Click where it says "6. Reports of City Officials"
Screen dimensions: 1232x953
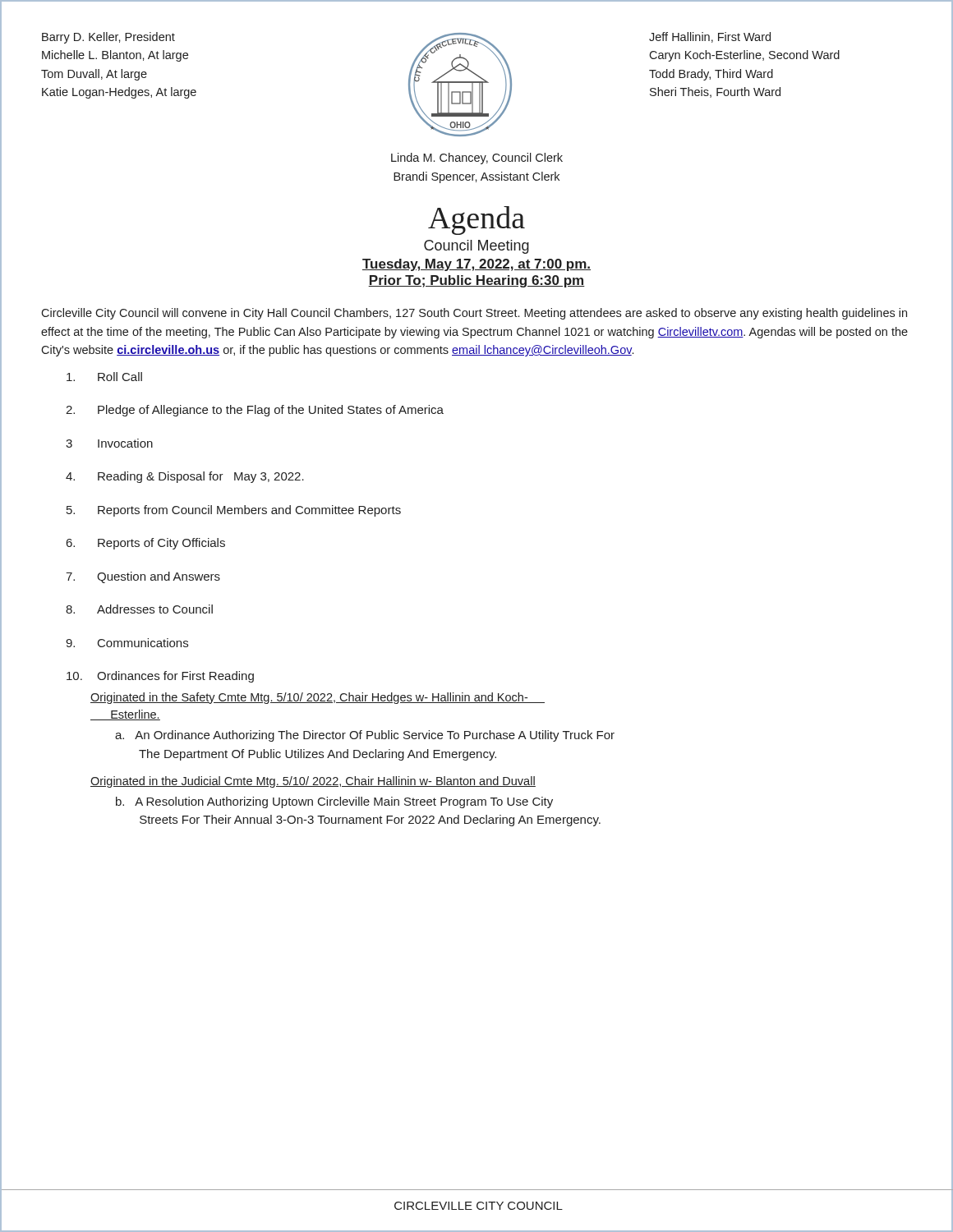pos(146,544)
